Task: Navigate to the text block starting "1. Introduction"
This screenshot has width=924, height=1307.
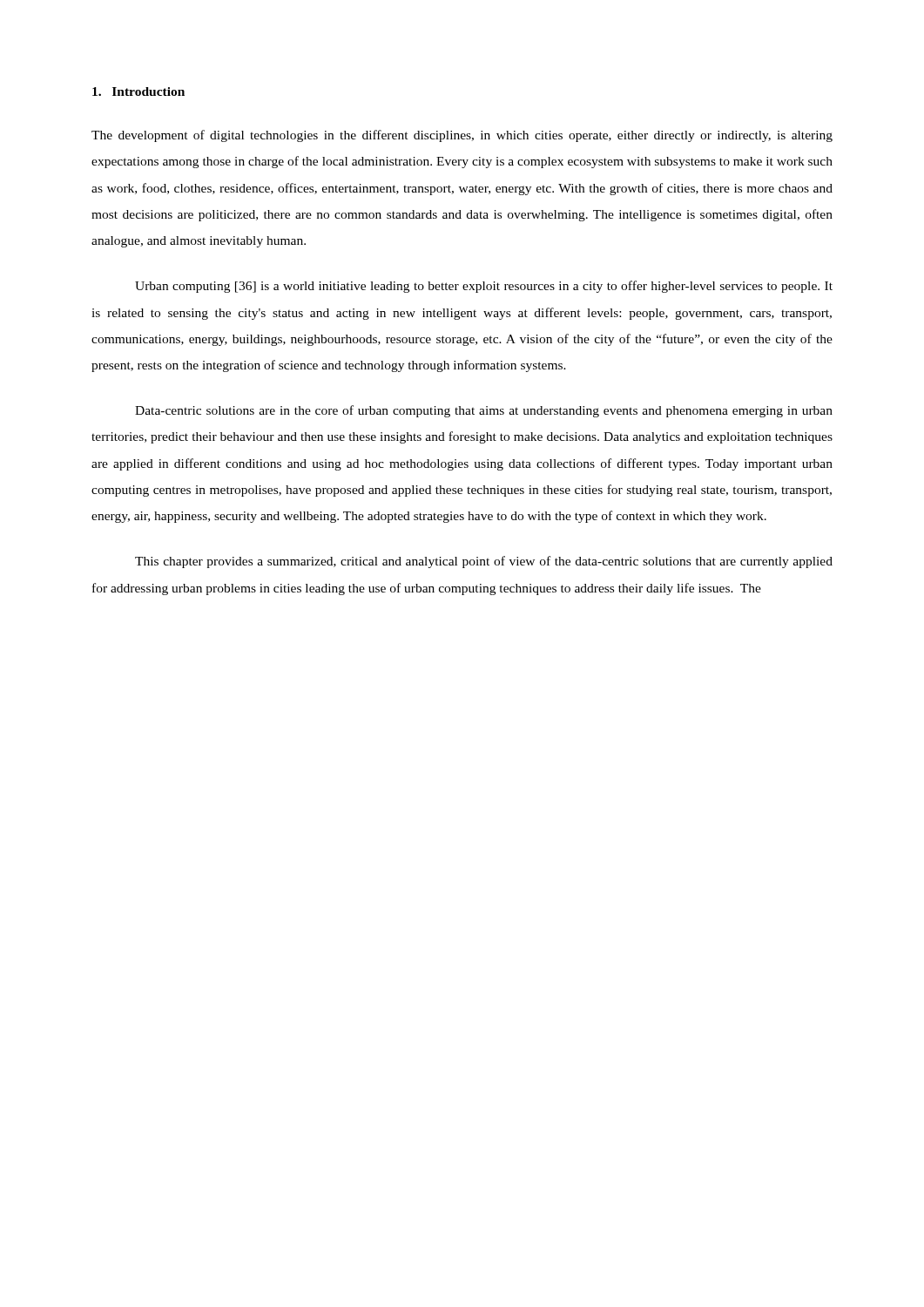Action: coord(138,91)
